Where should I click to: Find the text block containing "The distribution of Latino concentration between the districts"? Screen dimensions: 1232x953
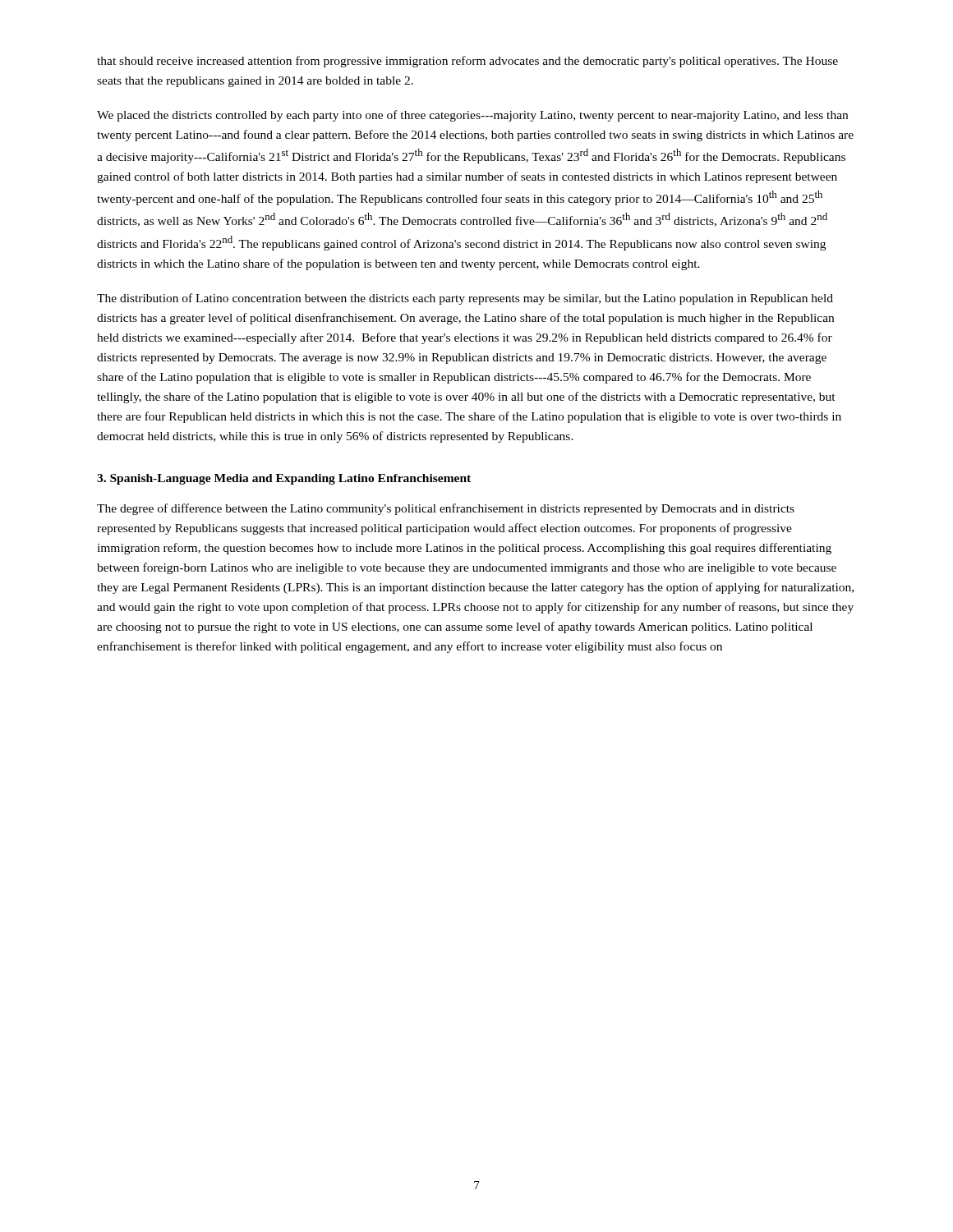[469, 367]
